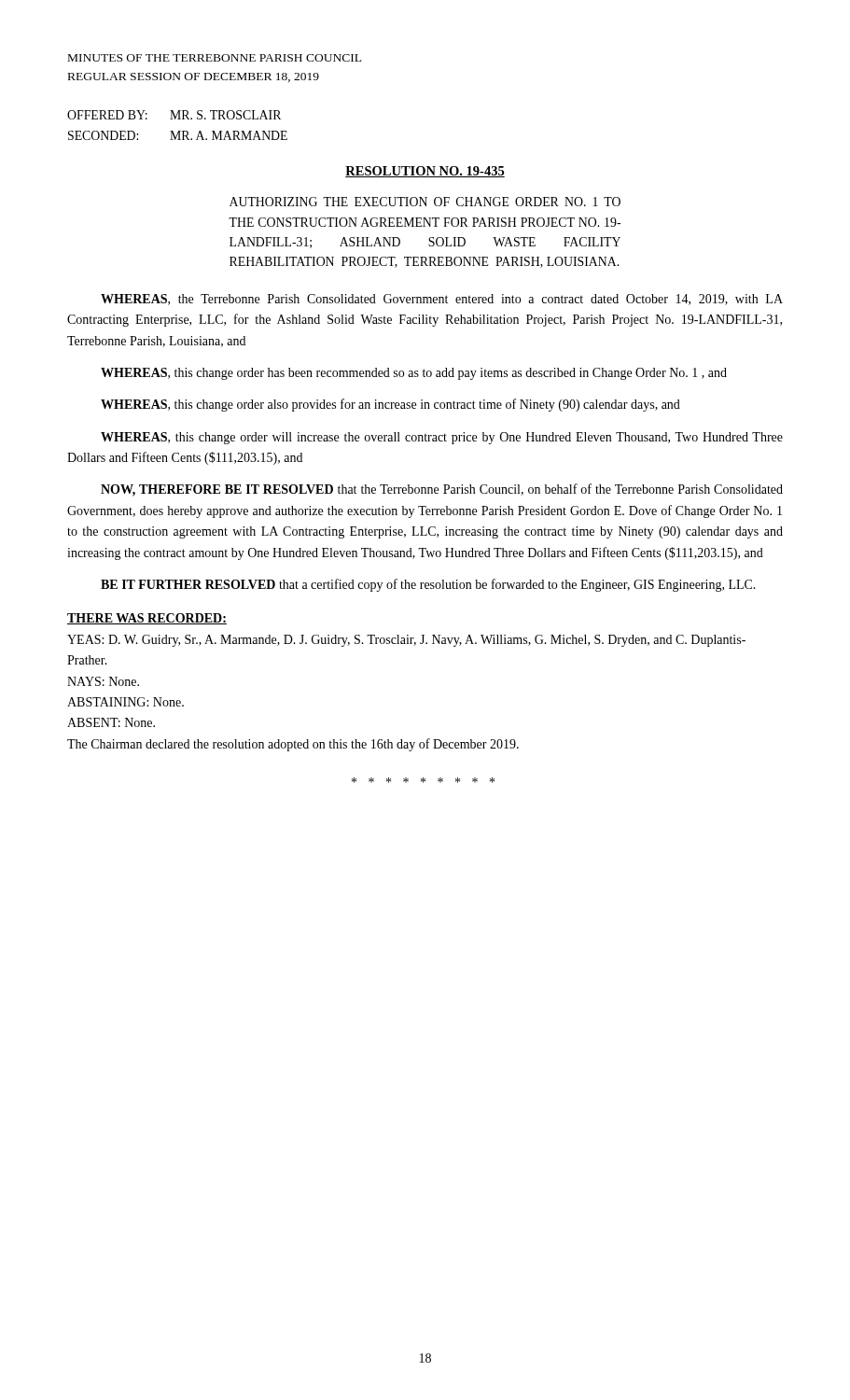Screen dimensions: 1400x850
Task: Point to the block beginning "THERE WAS RECORDED: YEAS: D. W. Guidry,"
Action: click(x=147, y=619)
